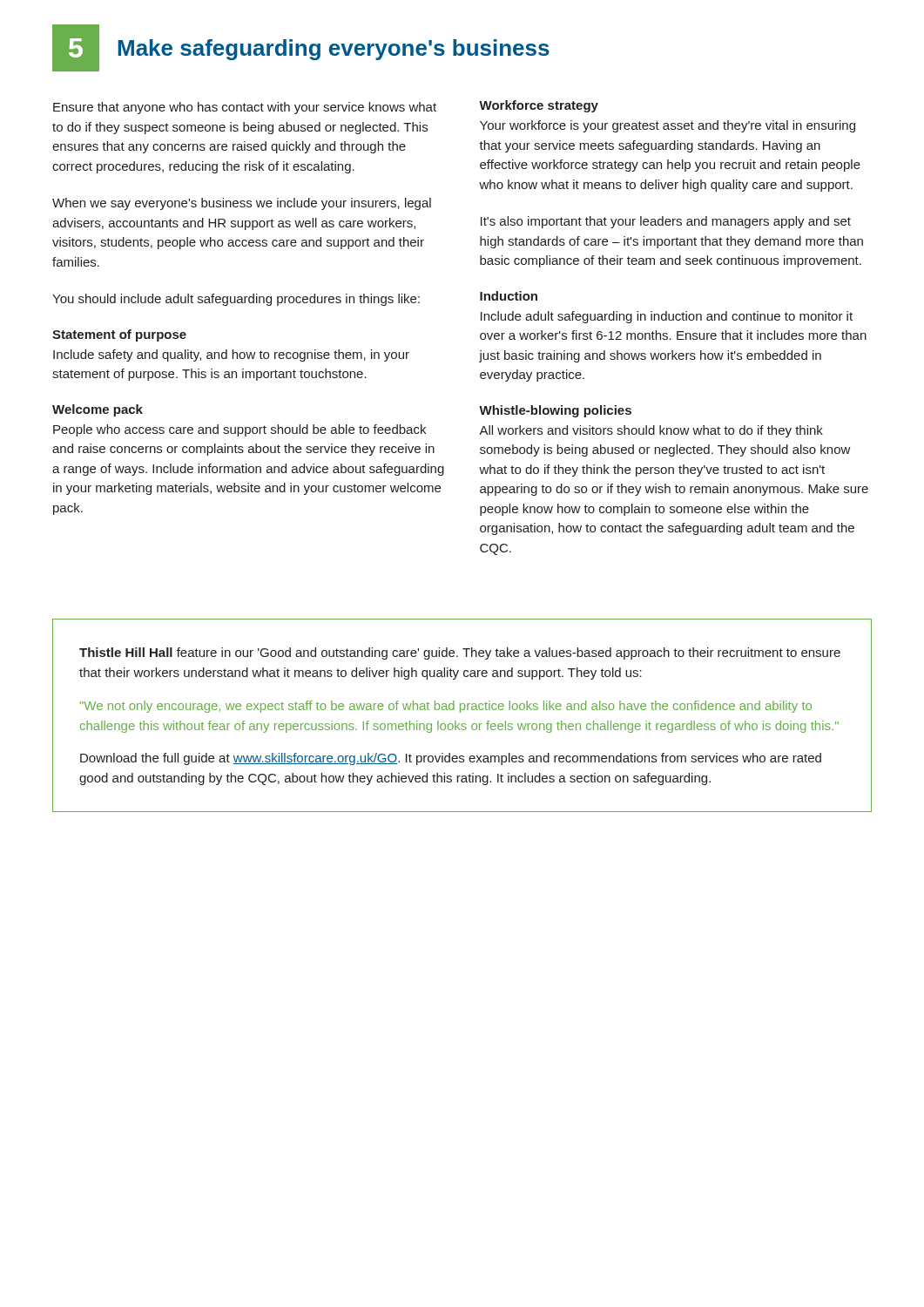Viewport: 924px width, 1307px height.
Task: Select the block starting "It's also important that"
Action: pyautogui.click(x=672, y=240)
